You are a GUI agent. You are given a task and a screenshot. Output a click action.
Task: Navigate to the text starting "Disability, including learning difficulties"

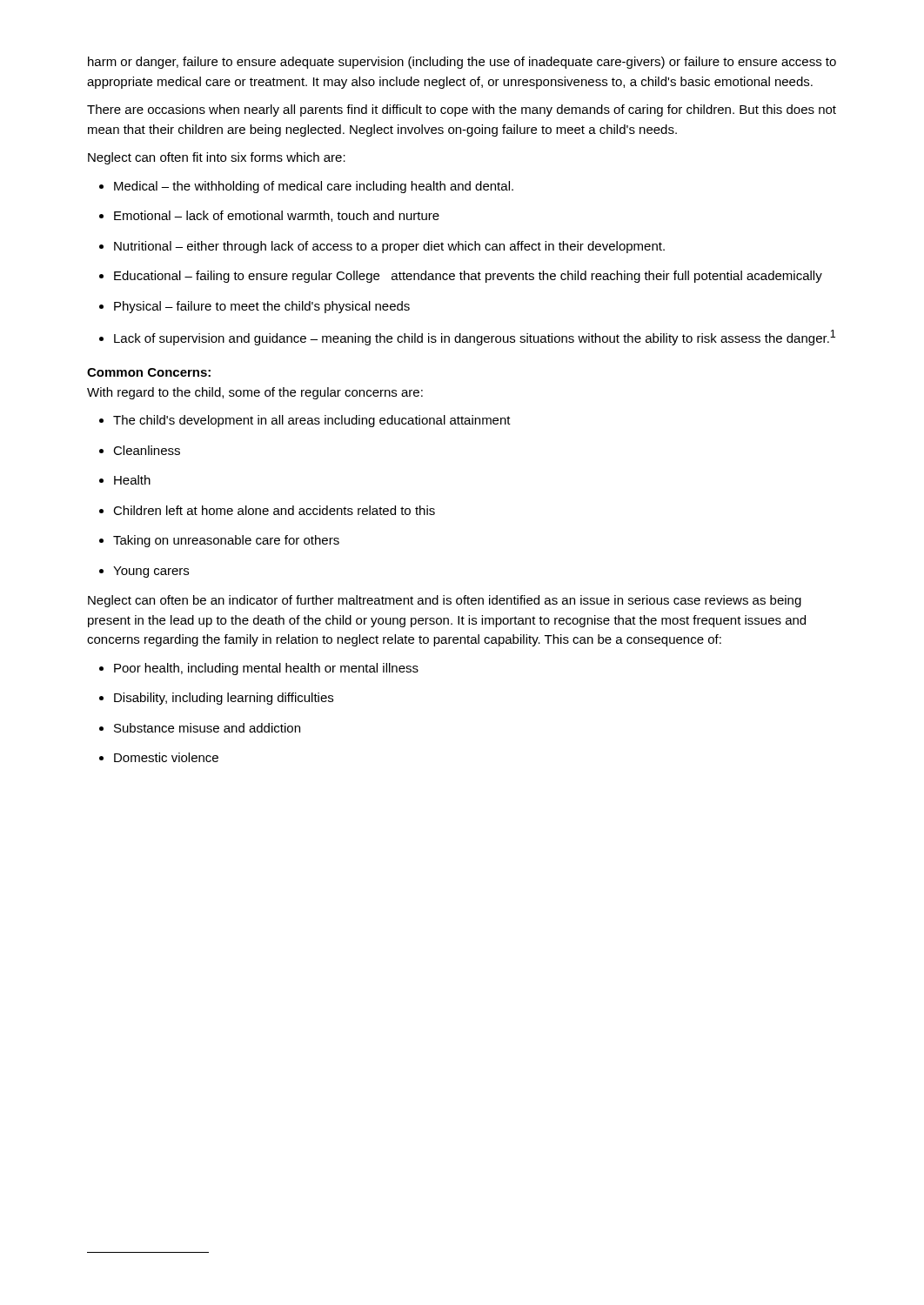(223, 697)
